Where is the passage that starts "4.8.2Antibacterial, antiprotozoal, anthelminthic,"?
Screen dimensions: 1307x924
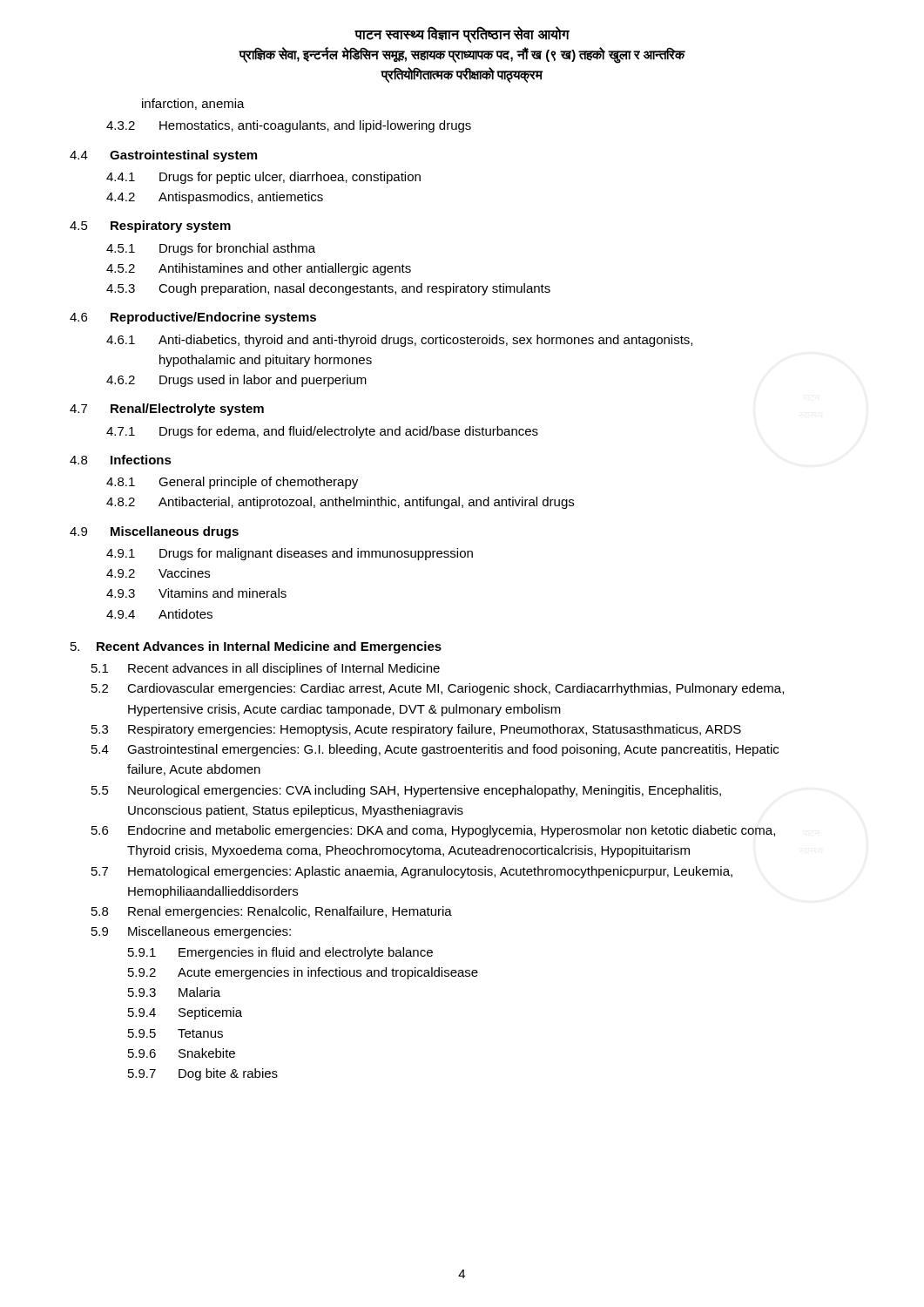[437, 502]
